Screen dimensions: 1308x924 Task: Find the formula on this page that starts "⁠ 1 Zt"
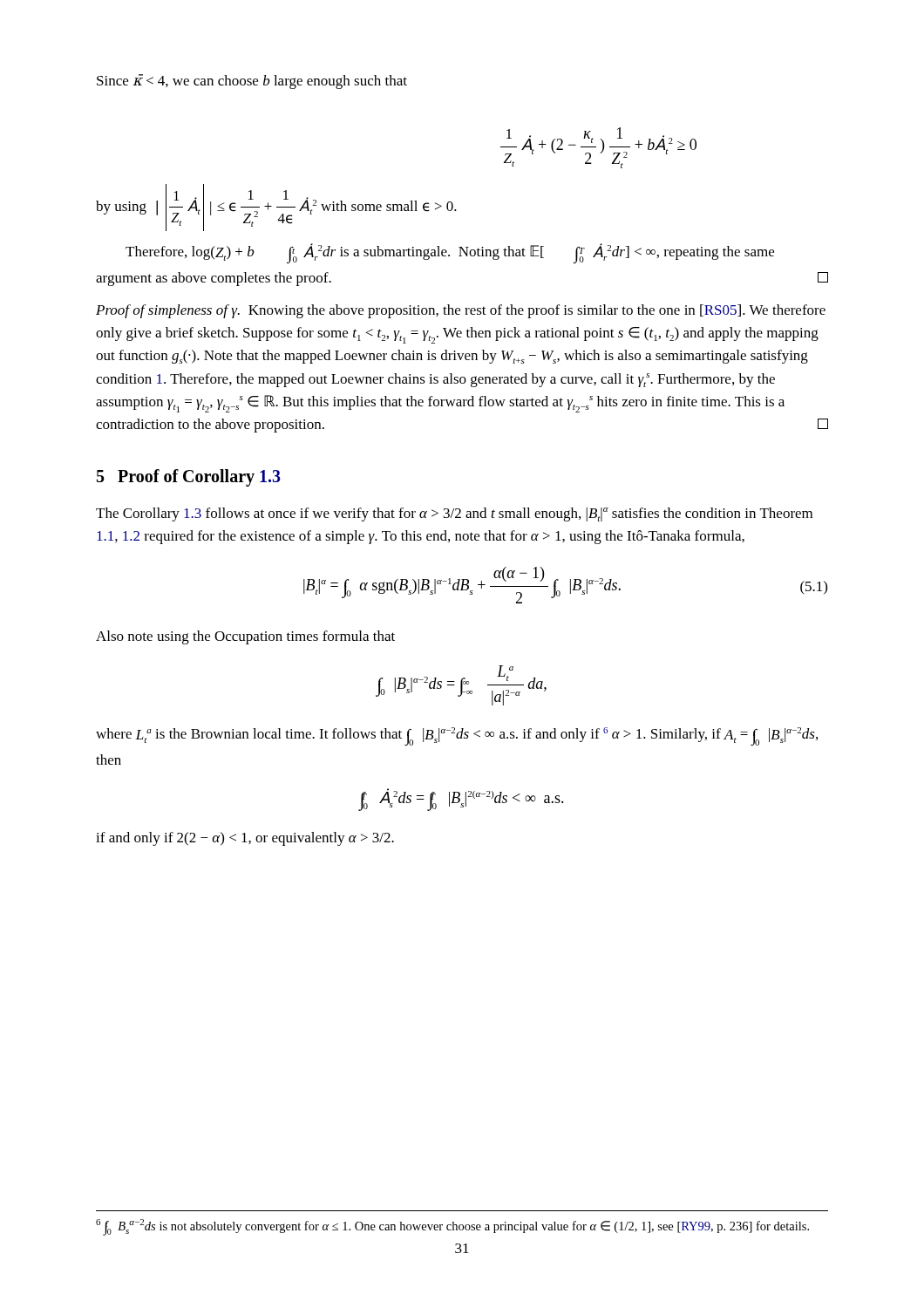[x=598, y=148]
